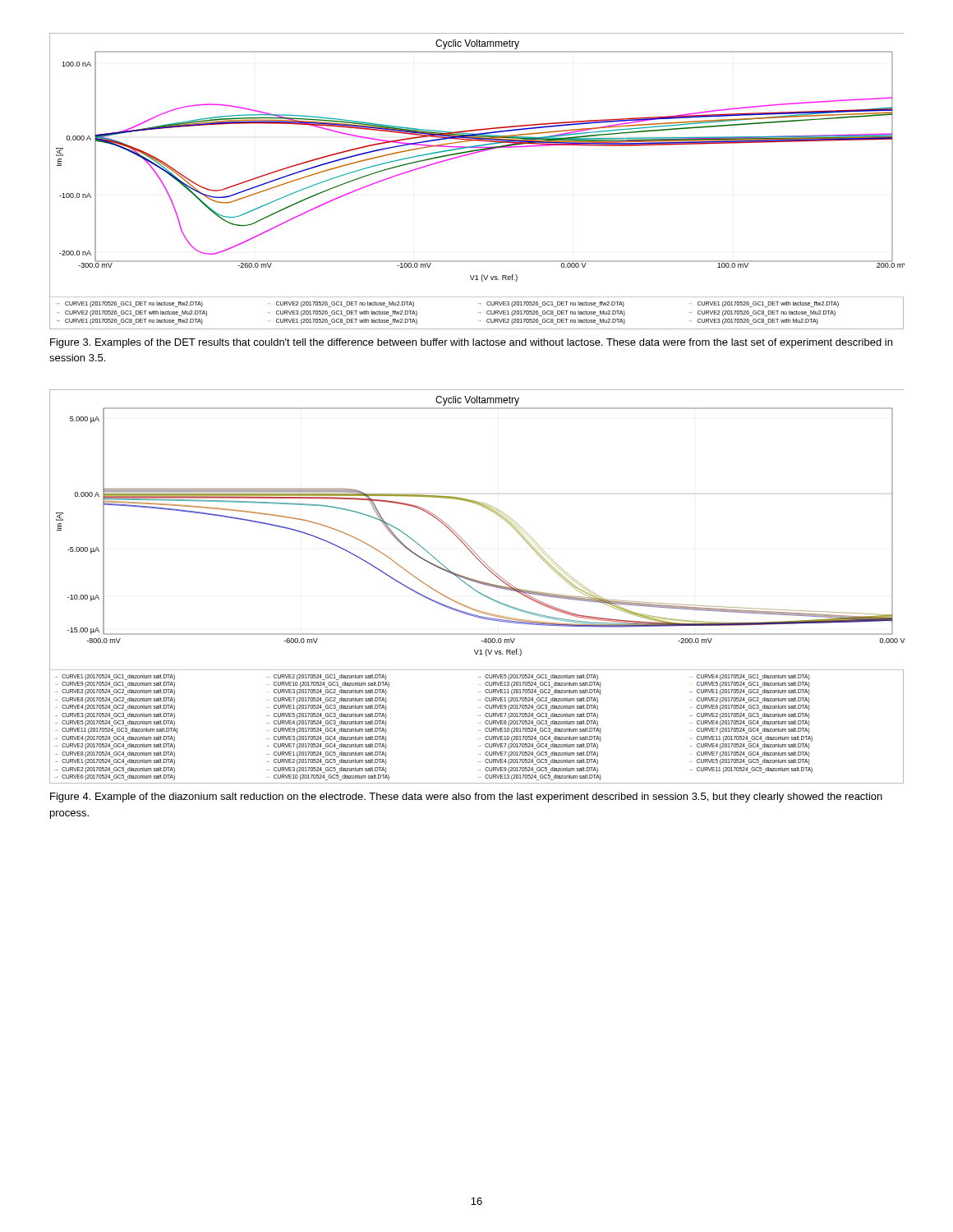The height and width of the screenshot is (1232, 953).
Task: Where is the caption that starts "Figure 3. Examples of"?
Action: [x=476, y=350]
